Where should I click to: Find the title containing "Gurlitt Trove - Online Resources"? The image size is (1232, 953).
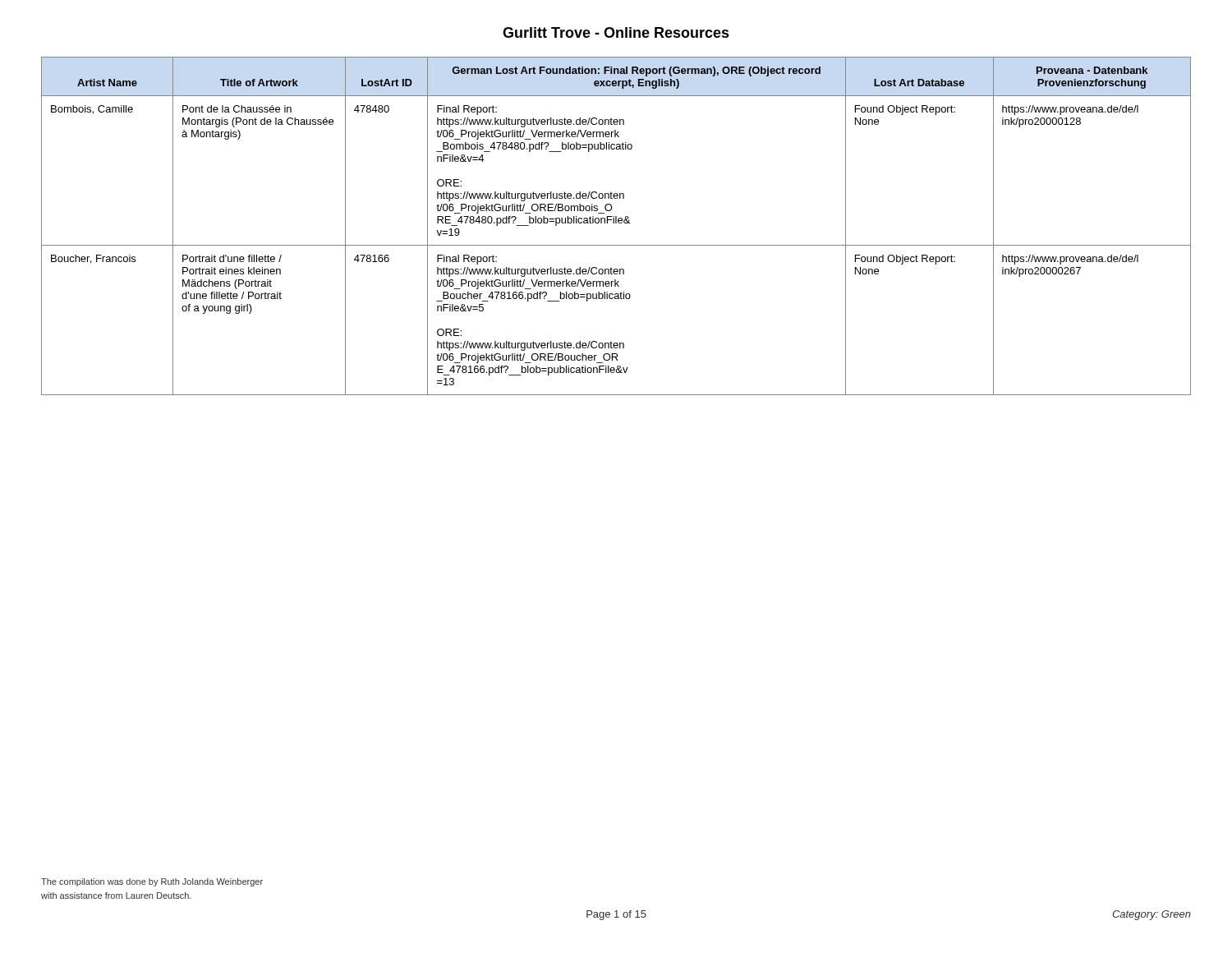[616, 33]
